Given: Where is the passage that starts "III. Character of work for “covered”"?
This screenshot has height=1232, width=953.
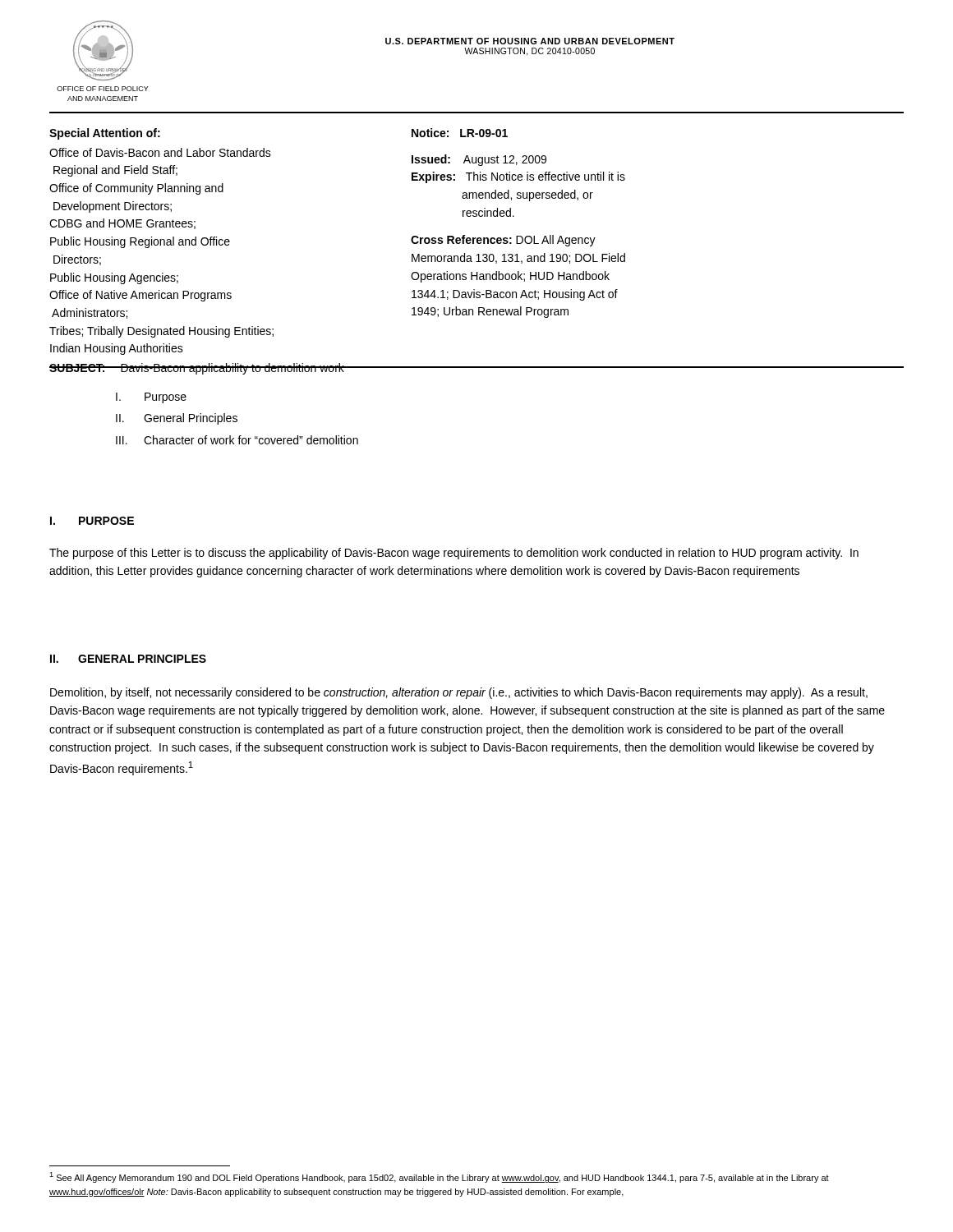Looking at the screenshot, I should (237, 440).
